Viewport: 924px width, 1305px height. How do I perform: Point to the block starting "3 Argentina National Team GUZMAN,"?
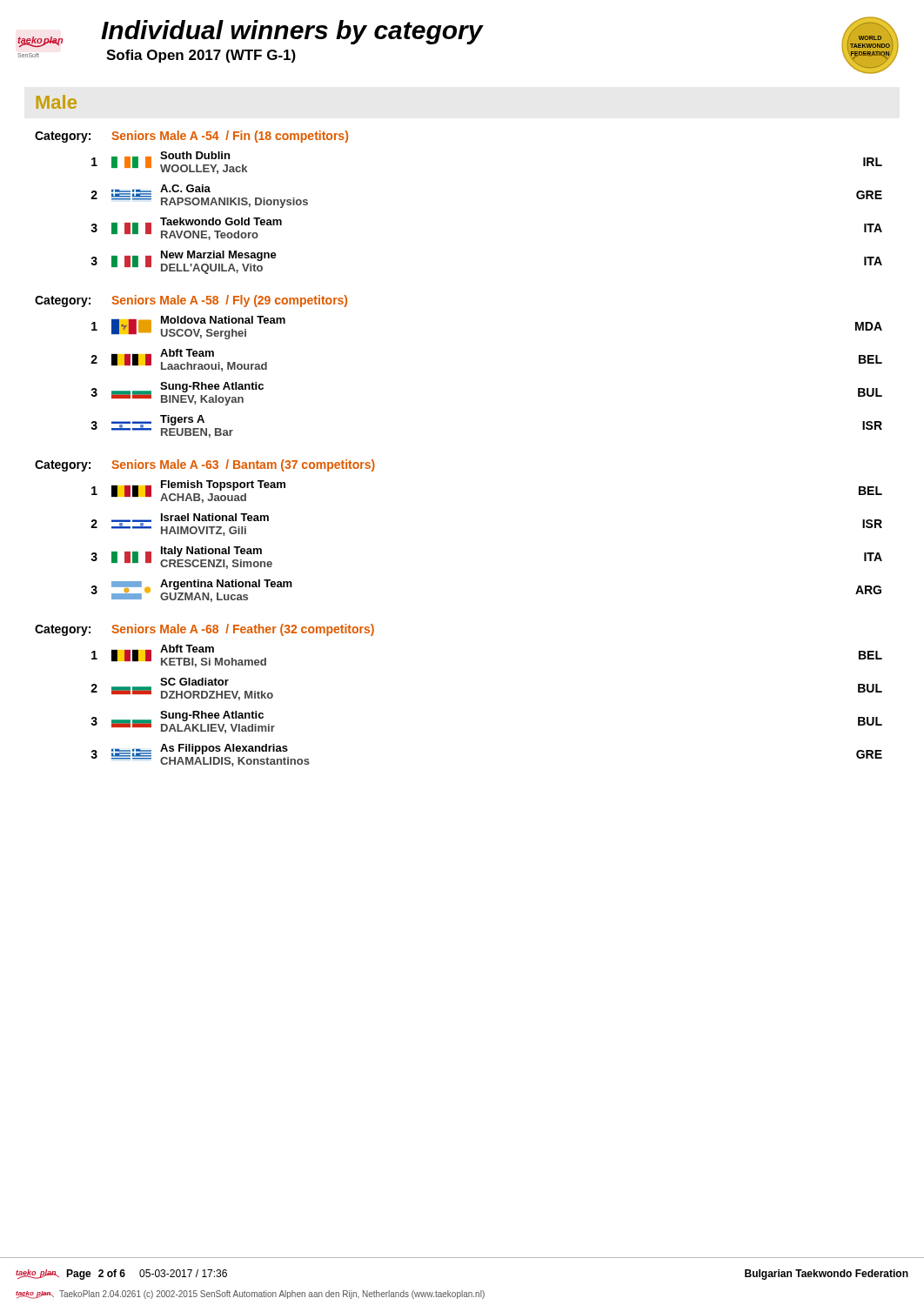point(187,593)
